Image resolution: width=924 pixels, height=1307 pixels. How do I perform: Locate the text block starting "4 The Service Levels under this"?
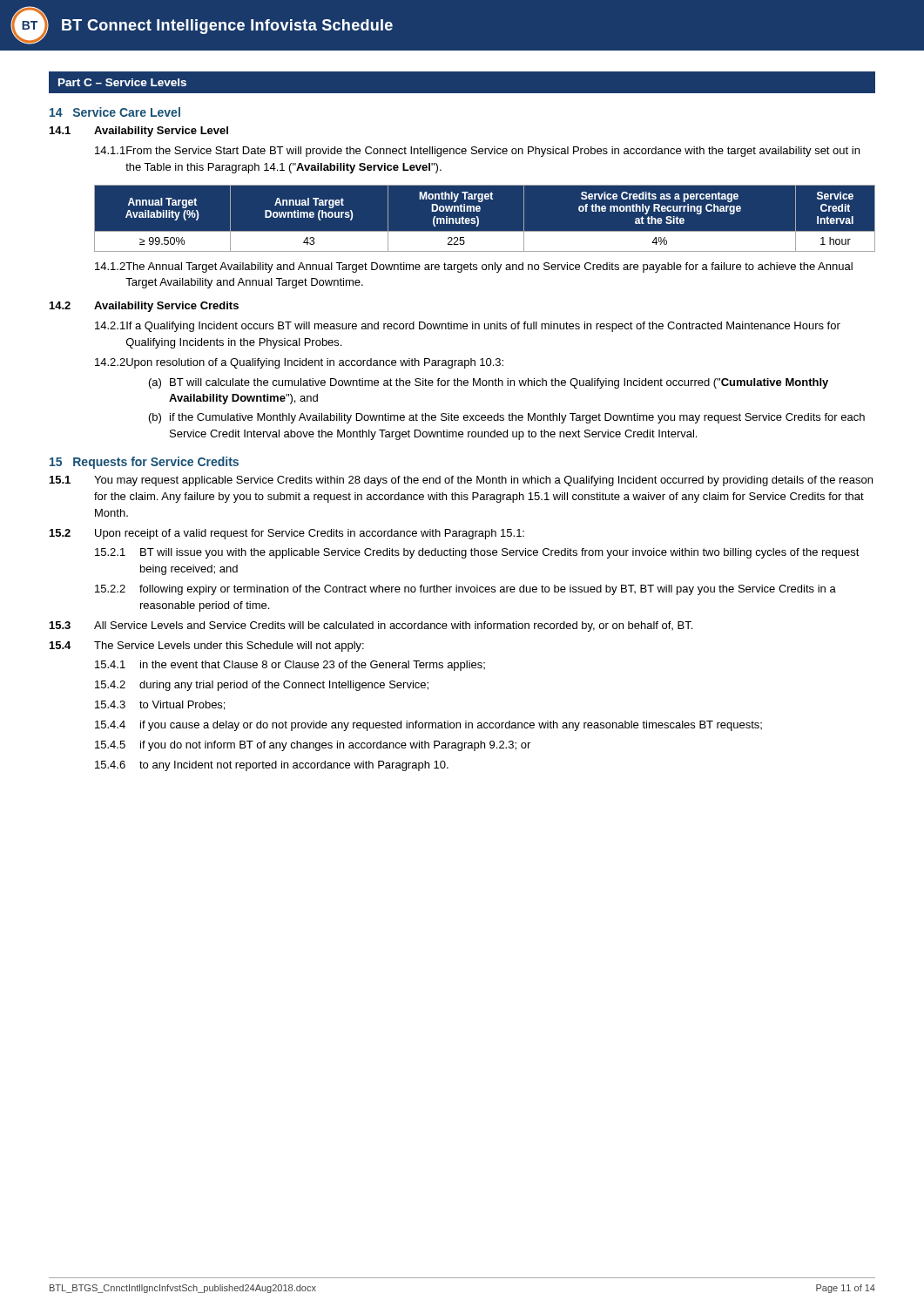pos(207,647)
